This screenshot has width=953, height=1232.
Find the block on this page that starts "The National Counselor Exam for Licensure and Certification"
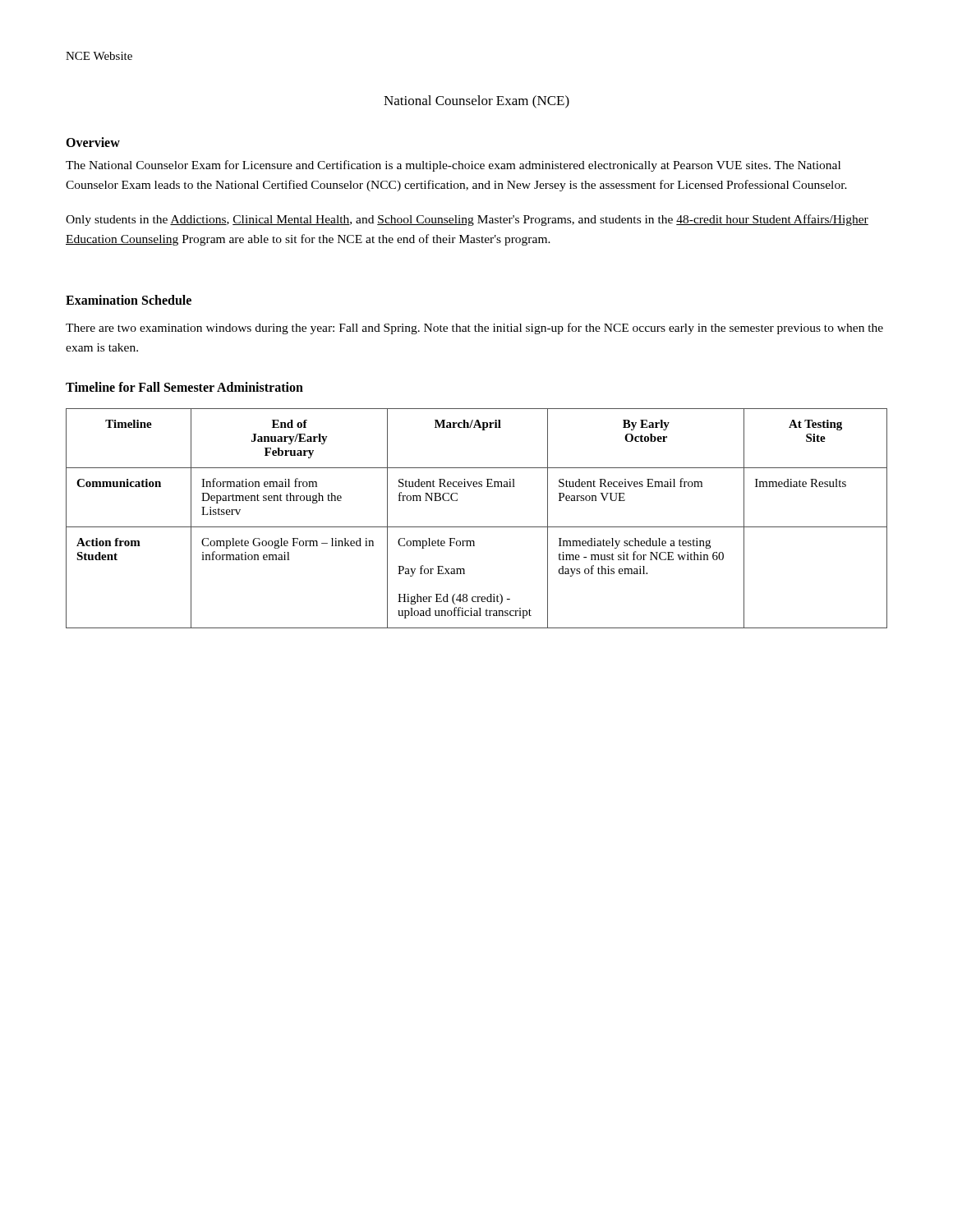(x=457, y=175)
